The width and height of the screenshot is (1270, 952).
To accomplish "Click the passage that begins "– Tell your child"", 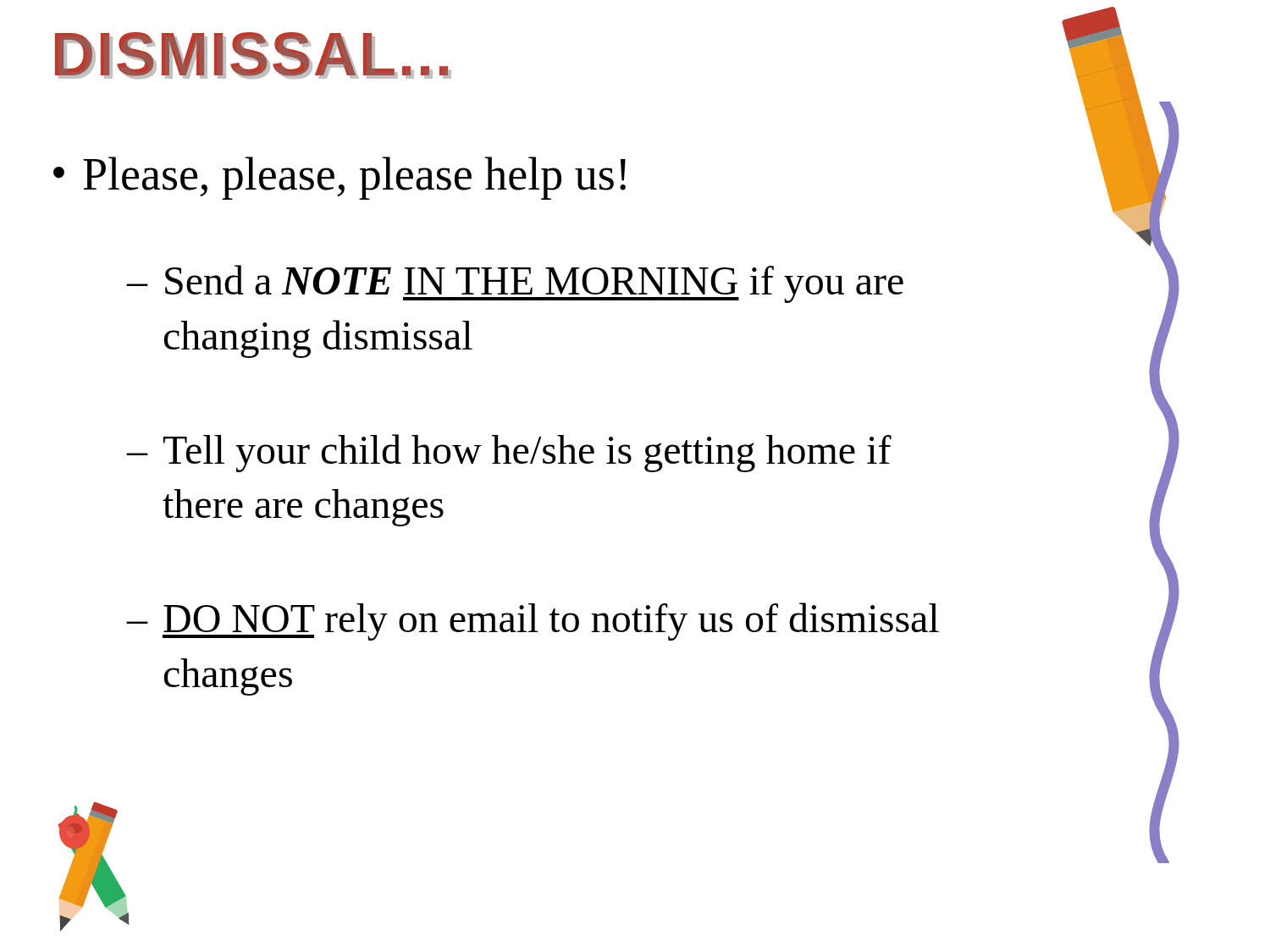I will [555, 478].
